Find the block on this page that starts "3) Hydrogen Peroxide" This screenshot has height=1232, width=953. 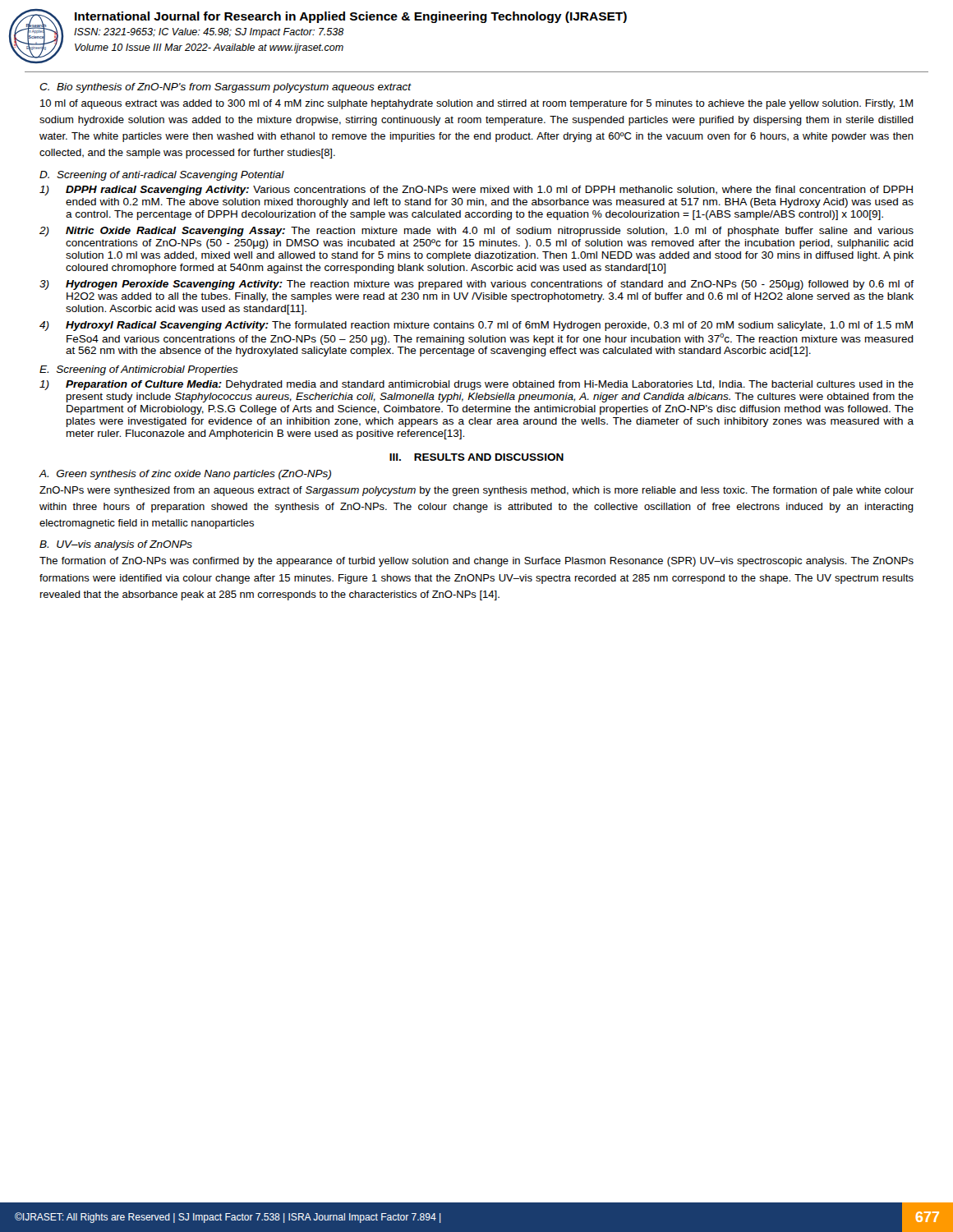tap(476, 296)
